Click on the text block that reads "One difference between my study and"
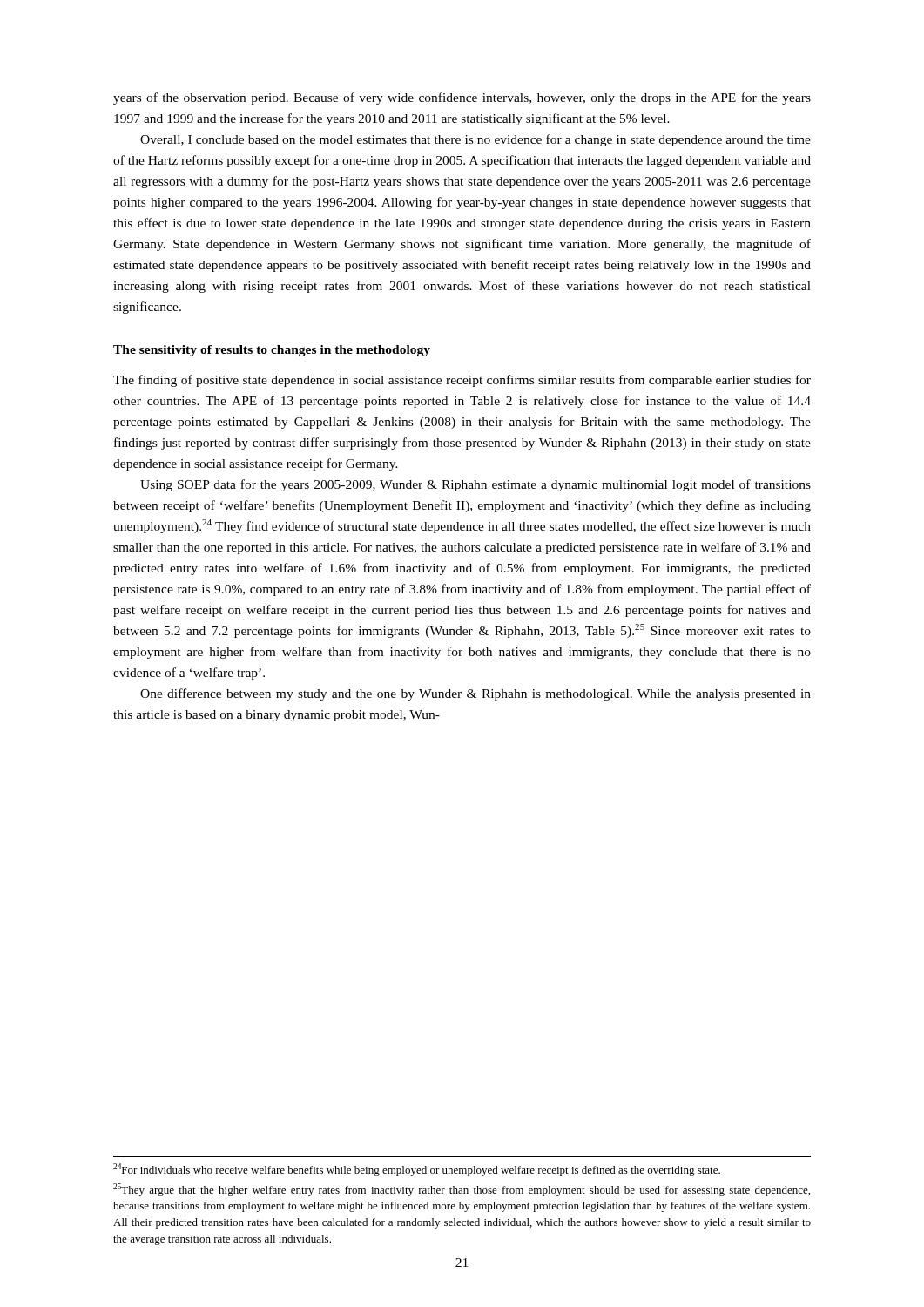Image resolution: width=924 pixels, height=1307 pixels. (462, 704)
